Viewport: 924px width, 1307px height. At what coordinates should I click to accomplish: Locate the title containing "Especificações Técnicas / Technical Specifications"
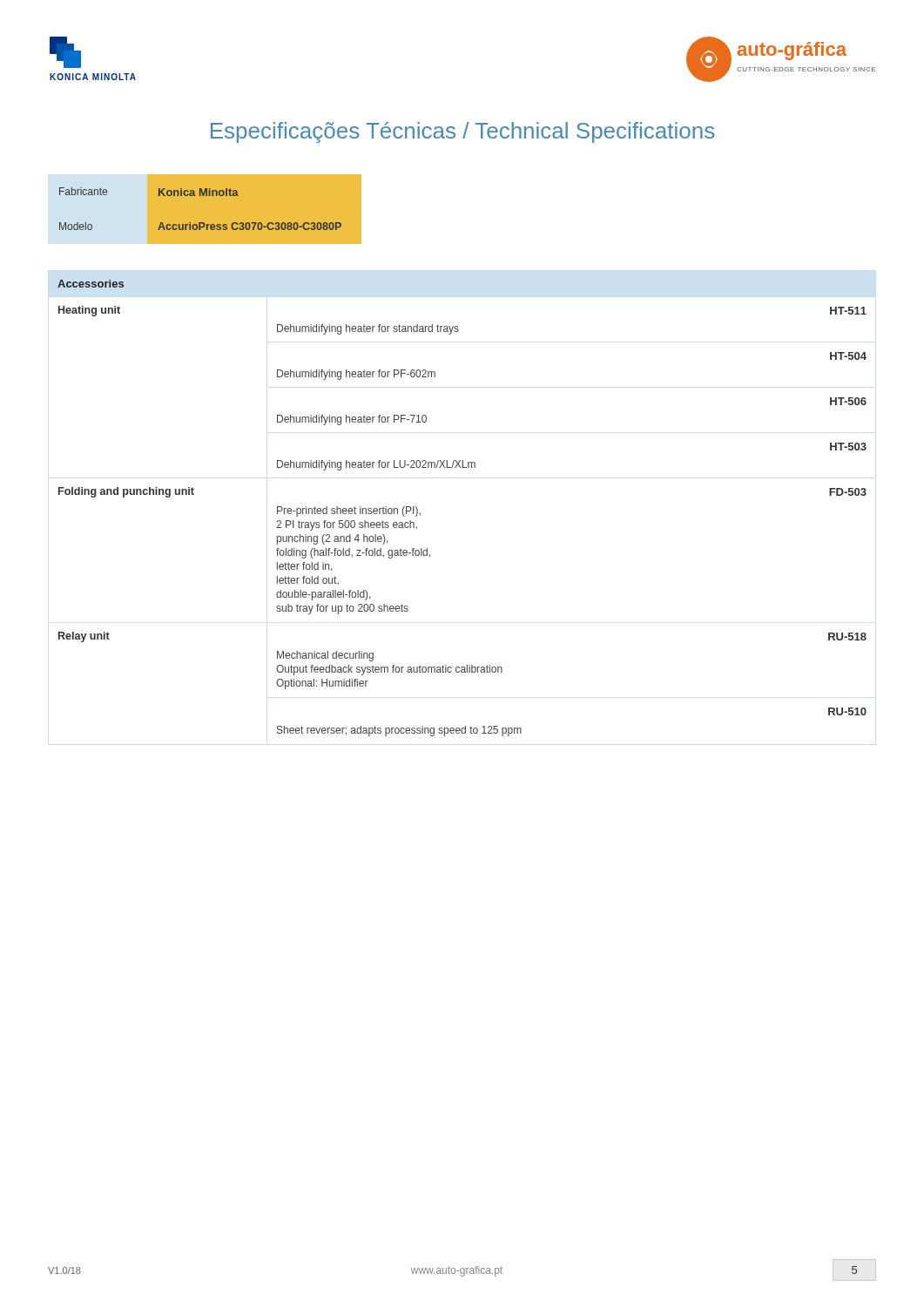pos(462,131)
